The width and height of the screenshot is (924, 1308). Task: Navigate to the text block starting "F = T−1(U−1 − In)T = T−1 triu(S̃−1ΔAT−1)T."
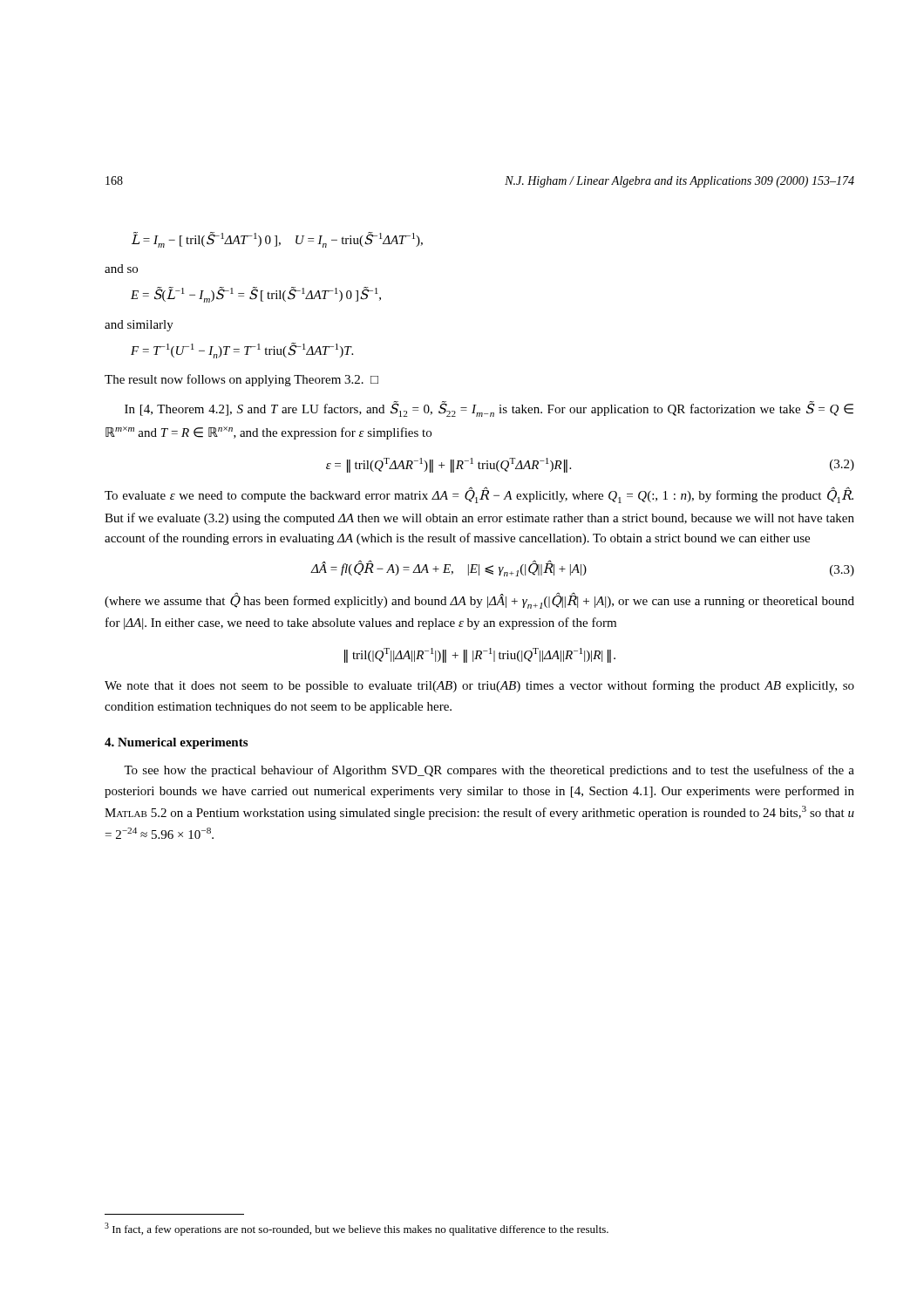(242, 350)
